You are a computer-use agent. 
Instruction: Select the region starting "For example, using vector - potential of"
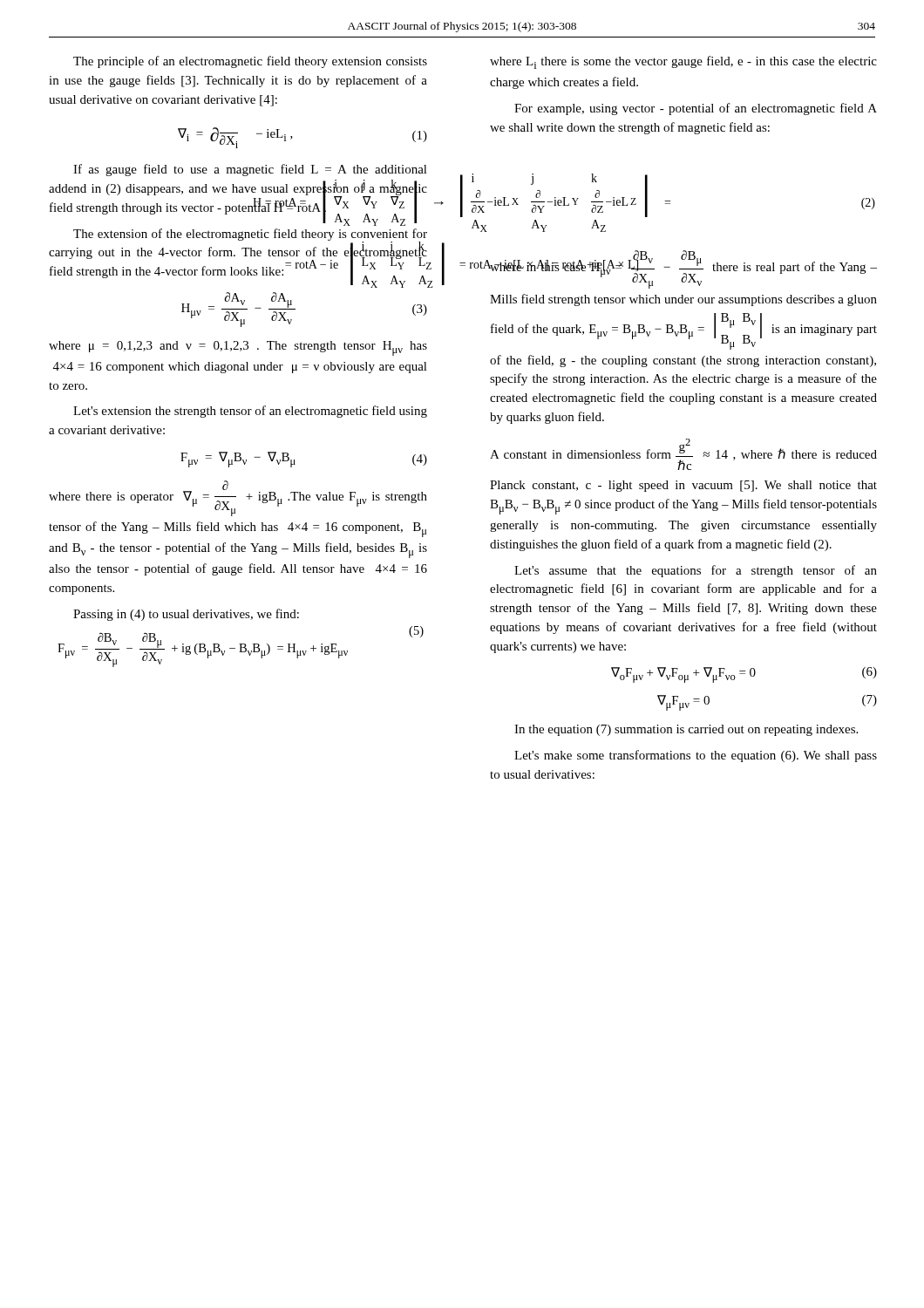[x=683, y=118]
